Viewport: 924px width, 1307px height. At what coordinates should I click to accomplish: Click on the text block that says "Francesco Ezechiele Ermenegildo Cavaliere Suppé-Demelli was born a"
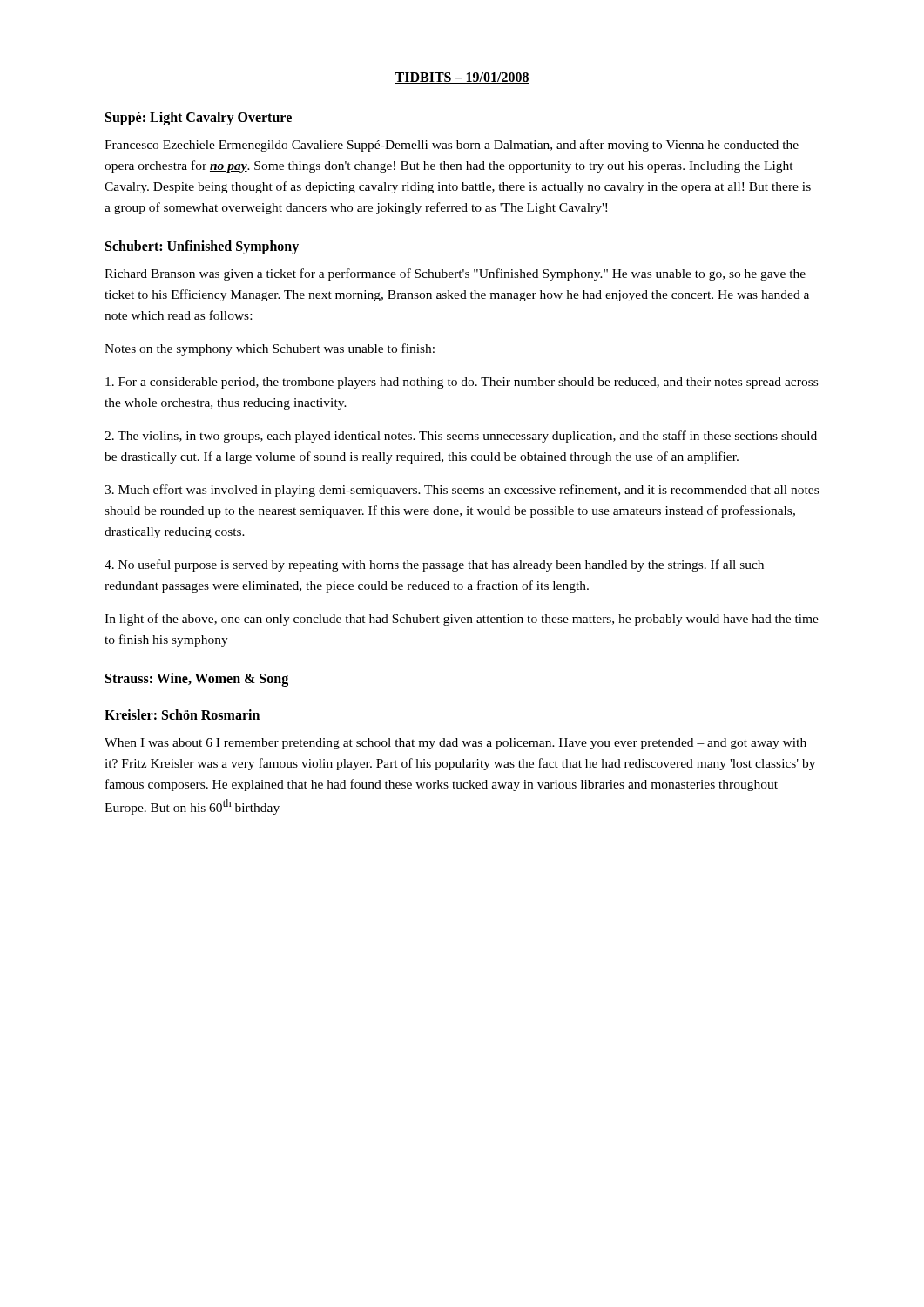click(458, 176)
